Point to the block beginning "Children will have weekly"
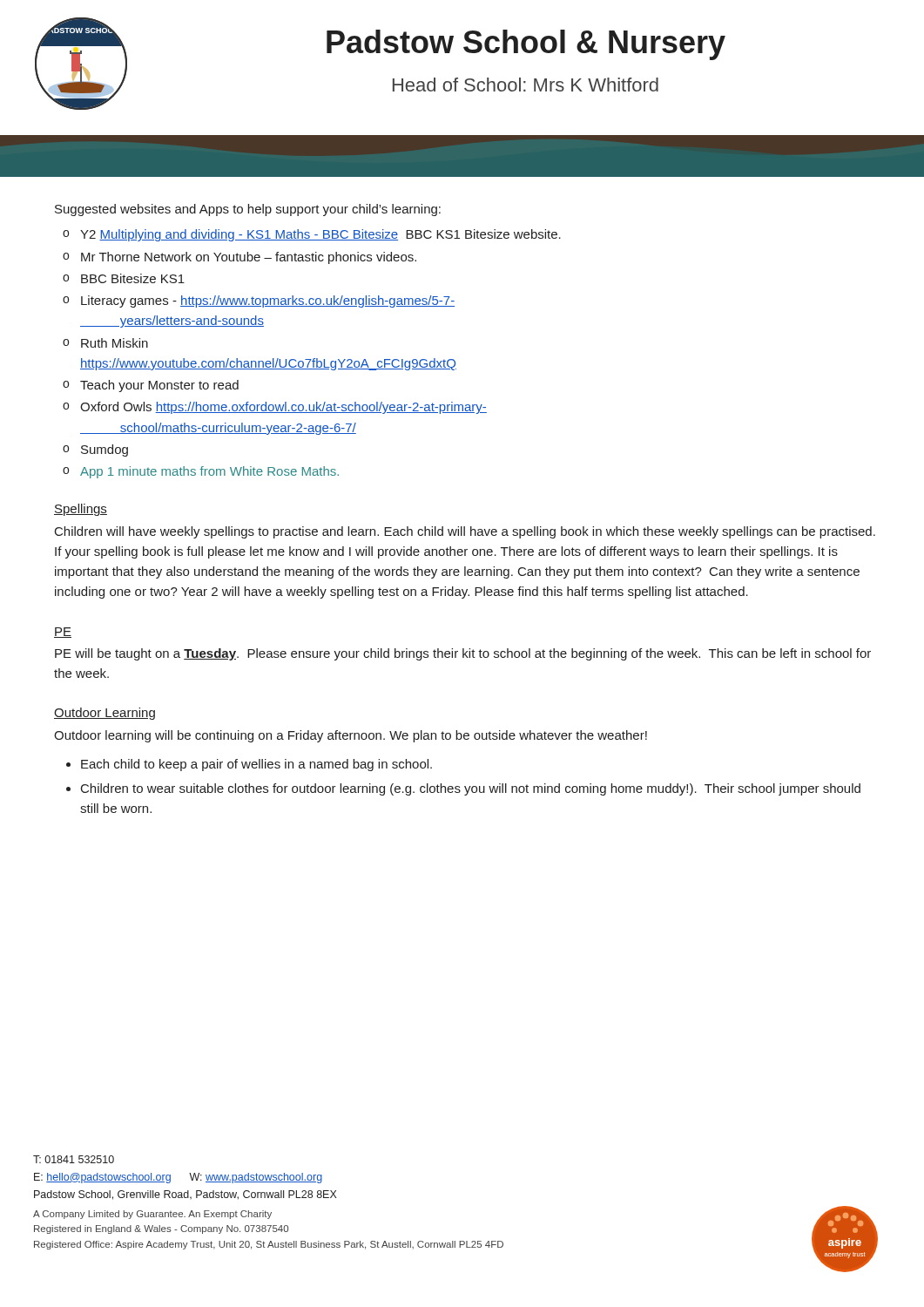 click(465, 561)
